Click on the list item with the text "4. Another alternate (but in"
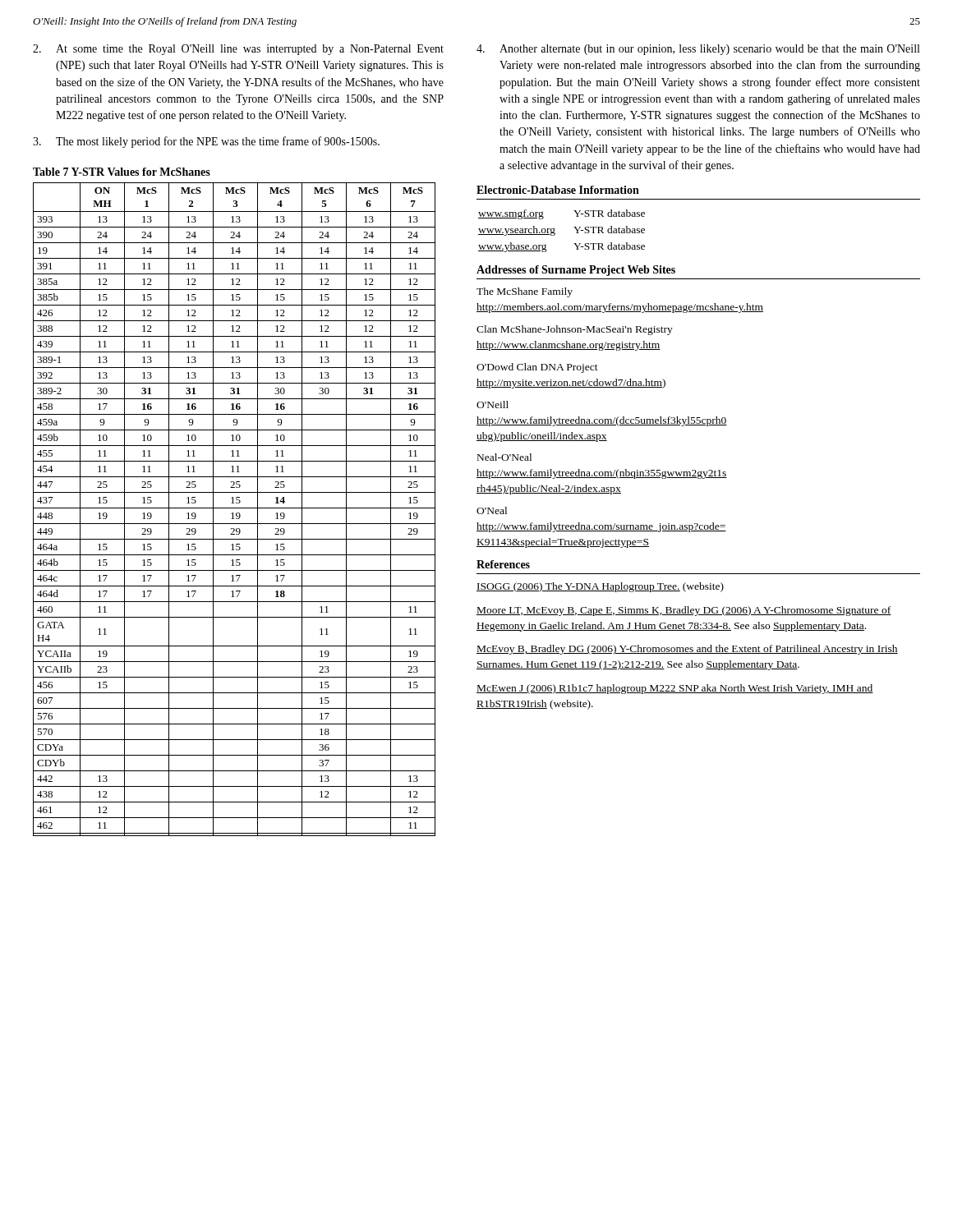 point(698,108)
